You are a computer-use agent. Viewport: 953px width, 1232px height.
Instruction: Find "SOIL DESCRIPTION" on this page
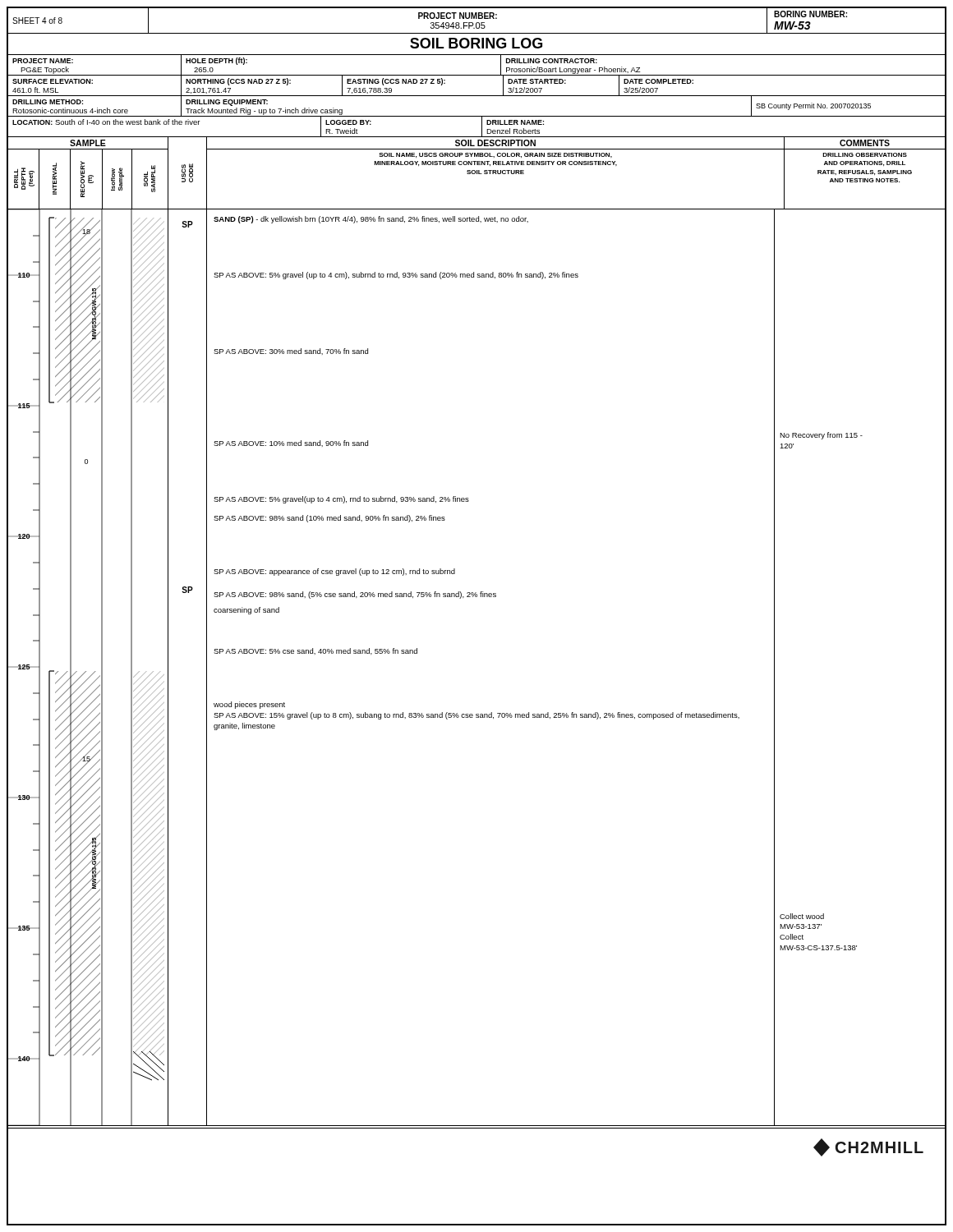click(x=495, y=143)
